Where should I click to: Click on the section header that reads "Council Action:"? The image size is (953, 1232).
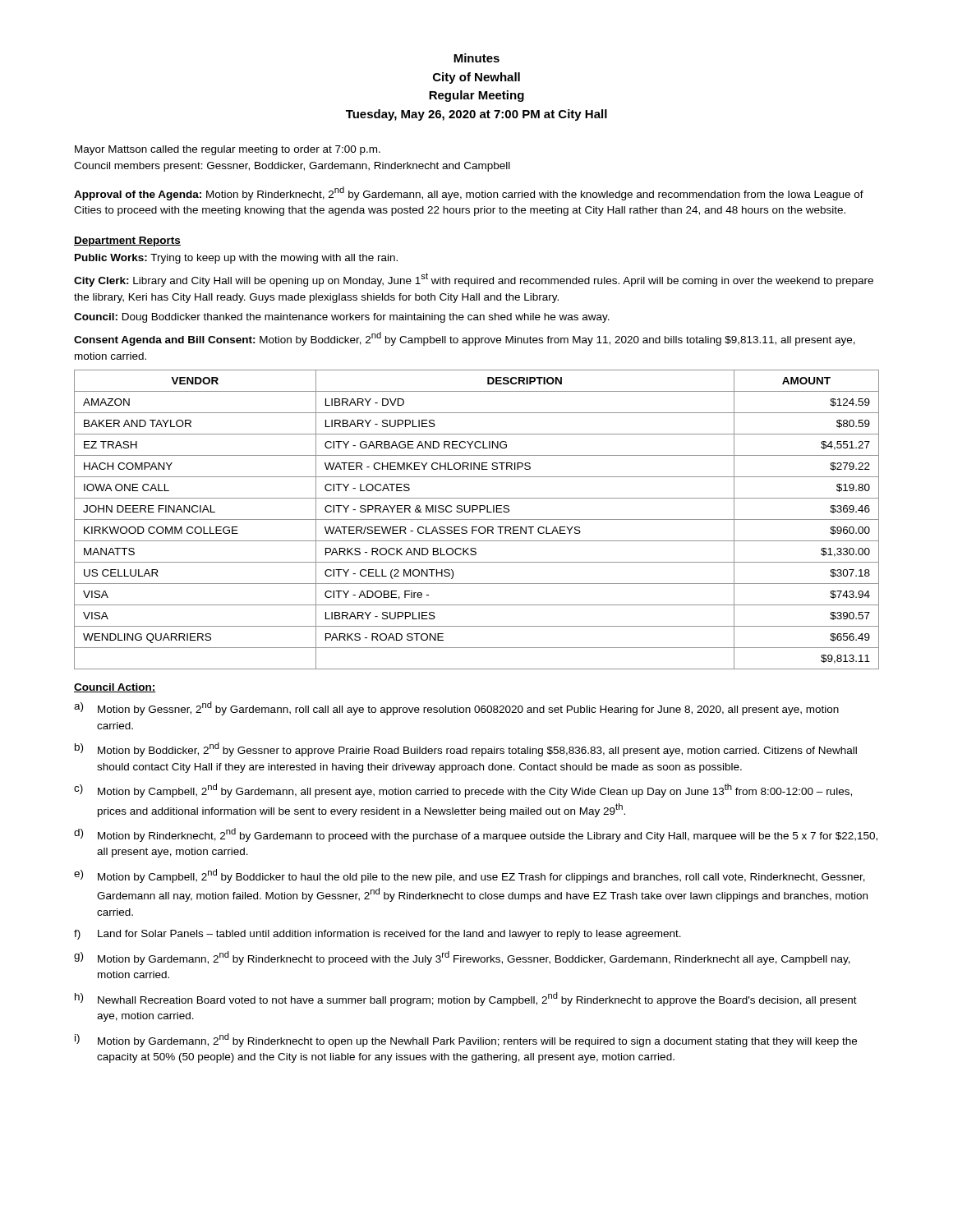coord(115,687)
